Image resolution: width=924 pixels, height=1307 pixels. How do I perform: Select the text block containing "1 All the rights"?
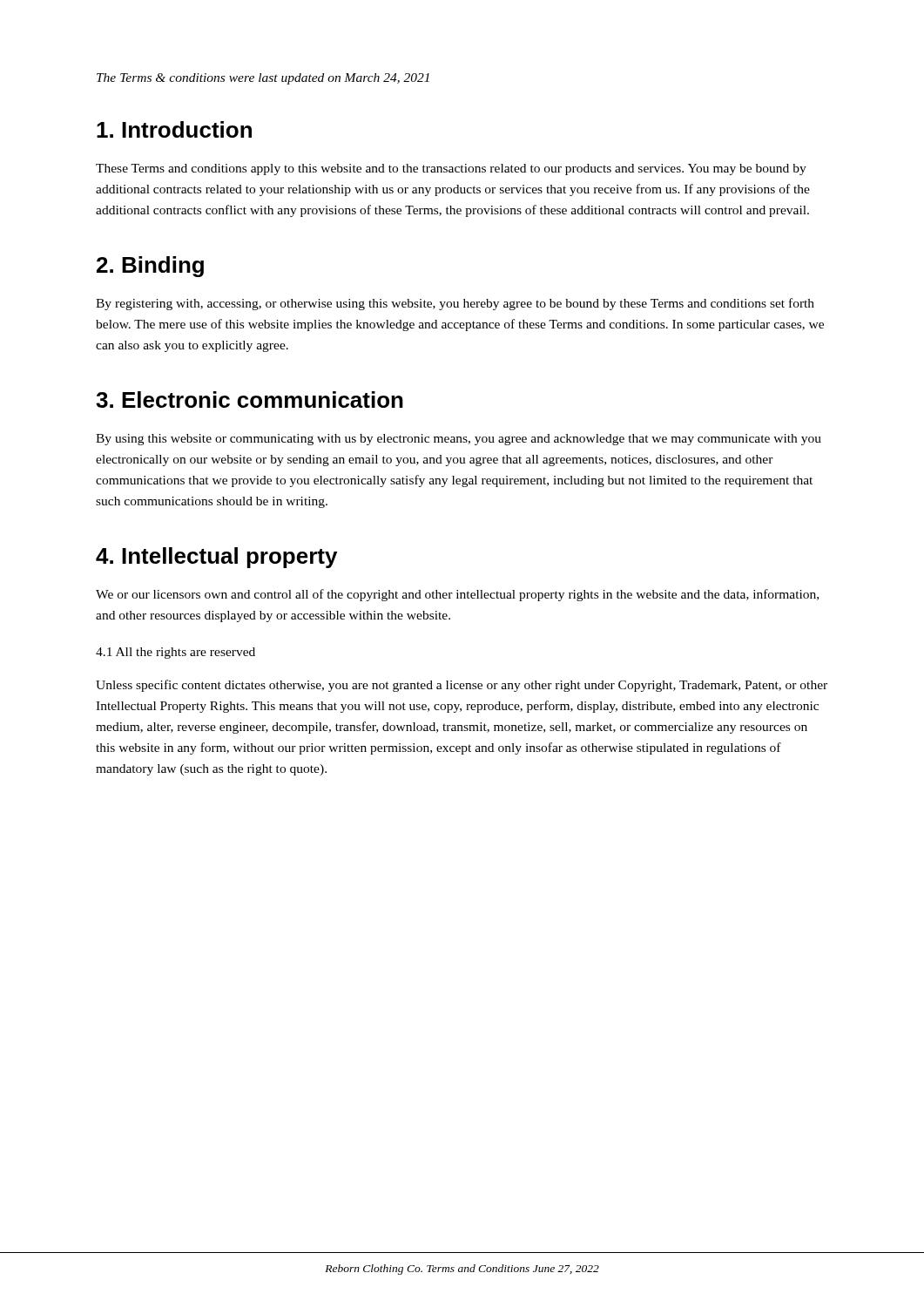coord(176,651)
